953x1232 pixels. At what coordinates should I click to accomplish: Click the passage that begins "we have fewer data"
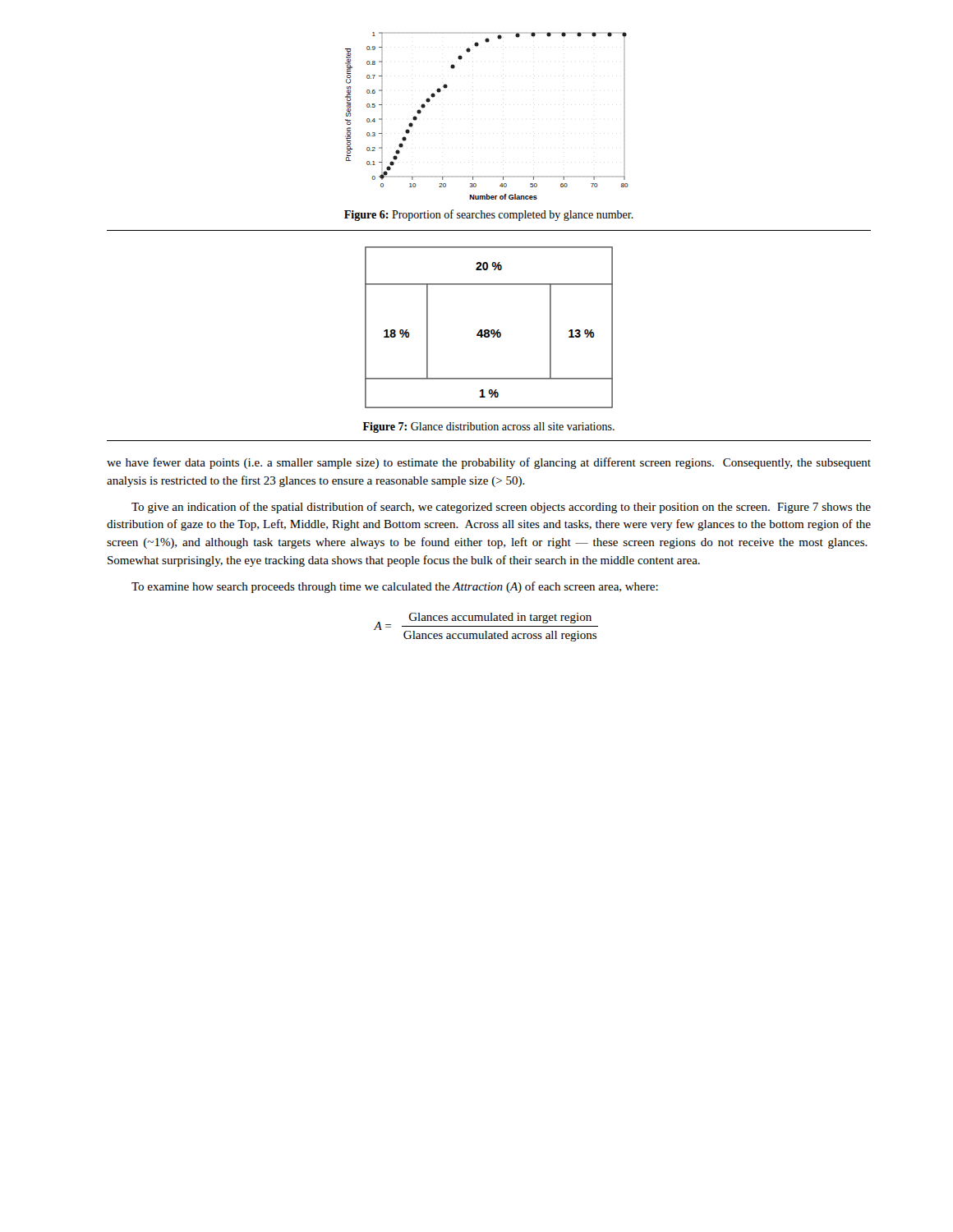click(x=489, y=525)
